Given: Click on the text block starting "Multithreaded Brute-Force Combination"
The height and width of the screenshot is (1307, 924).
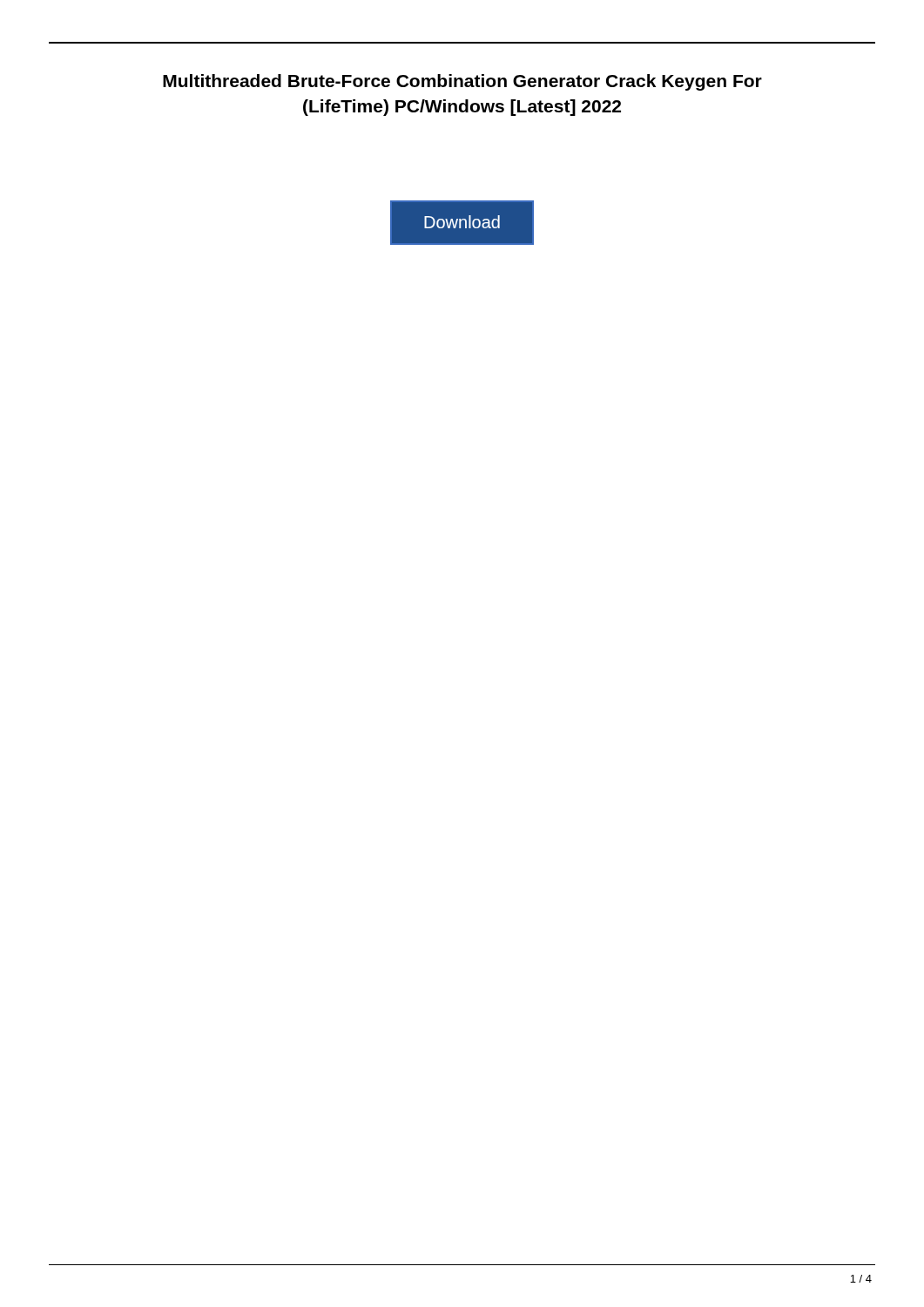Looking at the screenshot, I should pos(462,93).
